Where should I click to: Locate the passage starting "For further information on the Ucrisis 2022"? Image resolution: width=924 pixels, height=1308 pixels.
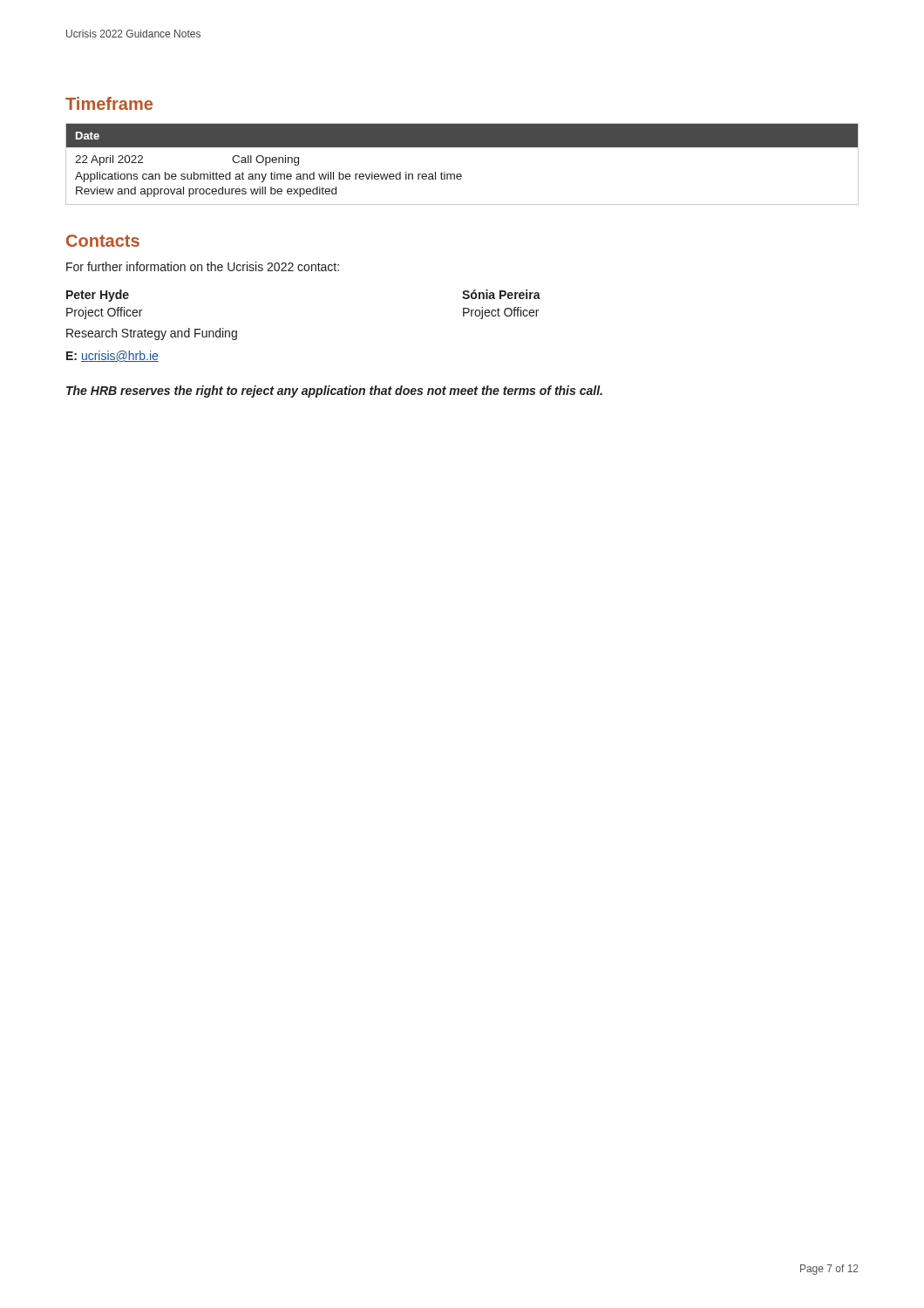[203, 267]
